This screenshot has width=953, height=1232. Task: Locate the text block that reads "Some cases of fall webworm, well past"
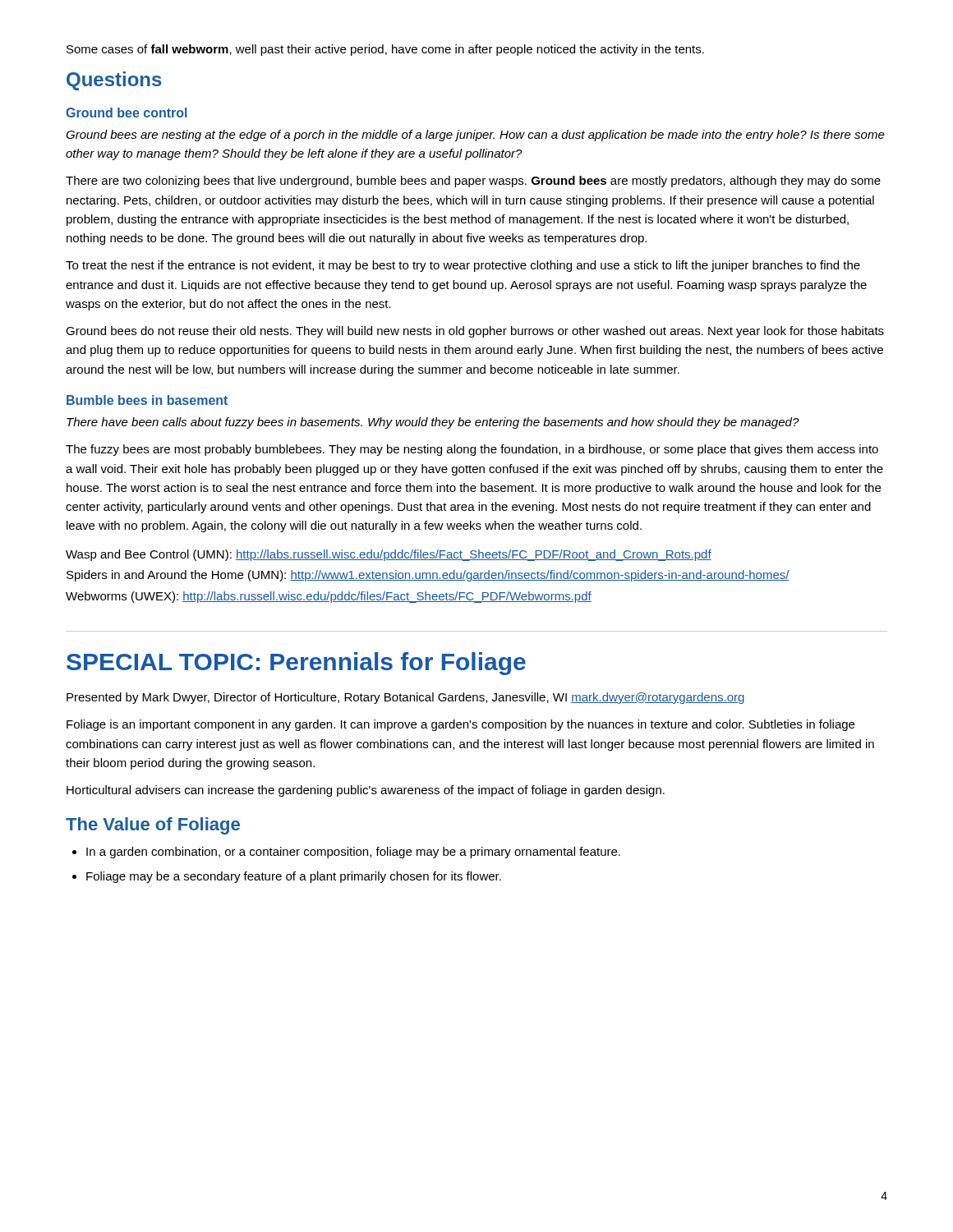pos(476,49)
